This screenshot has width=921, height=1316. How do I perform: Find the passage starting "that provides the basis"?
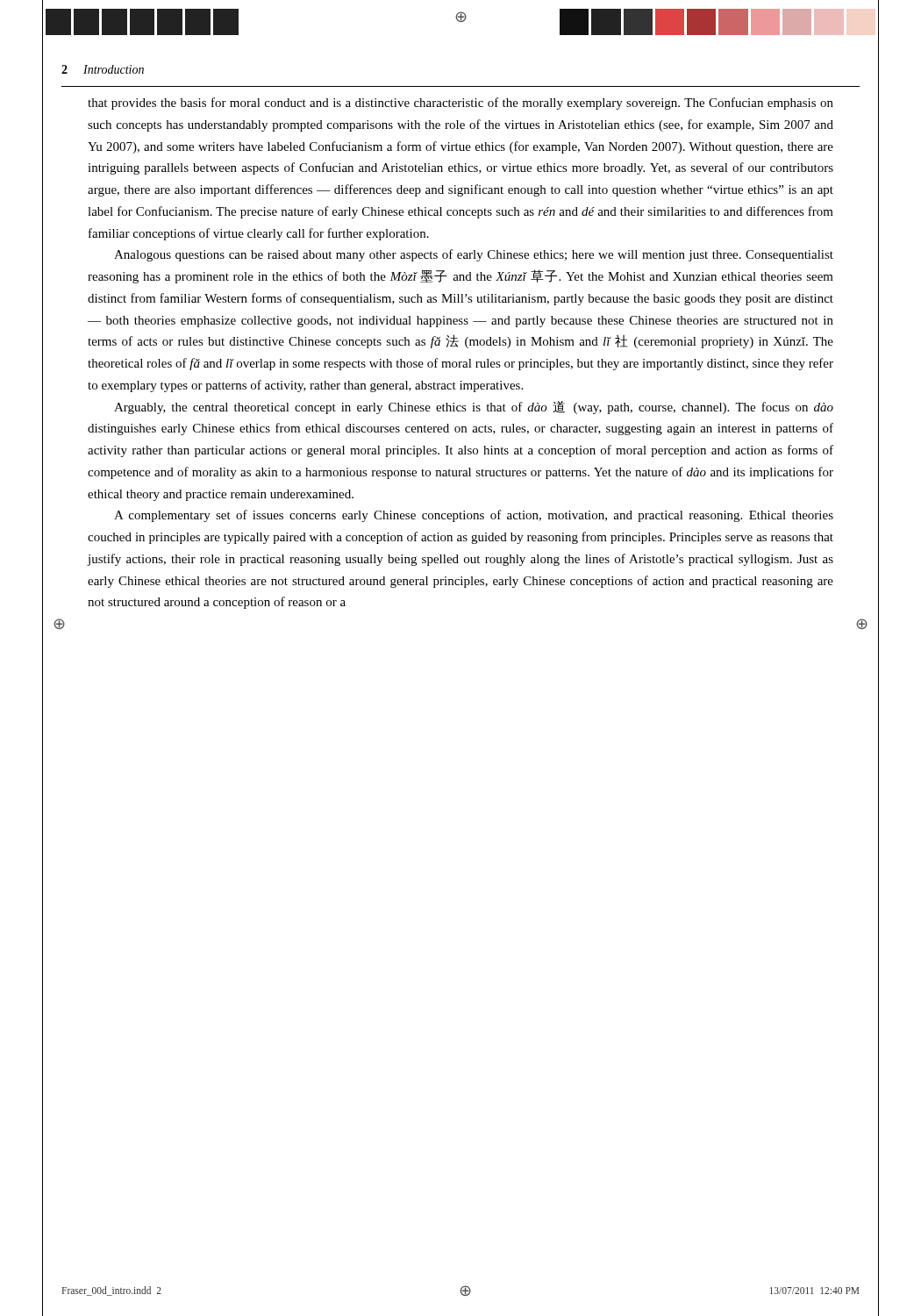coord(460,168)
